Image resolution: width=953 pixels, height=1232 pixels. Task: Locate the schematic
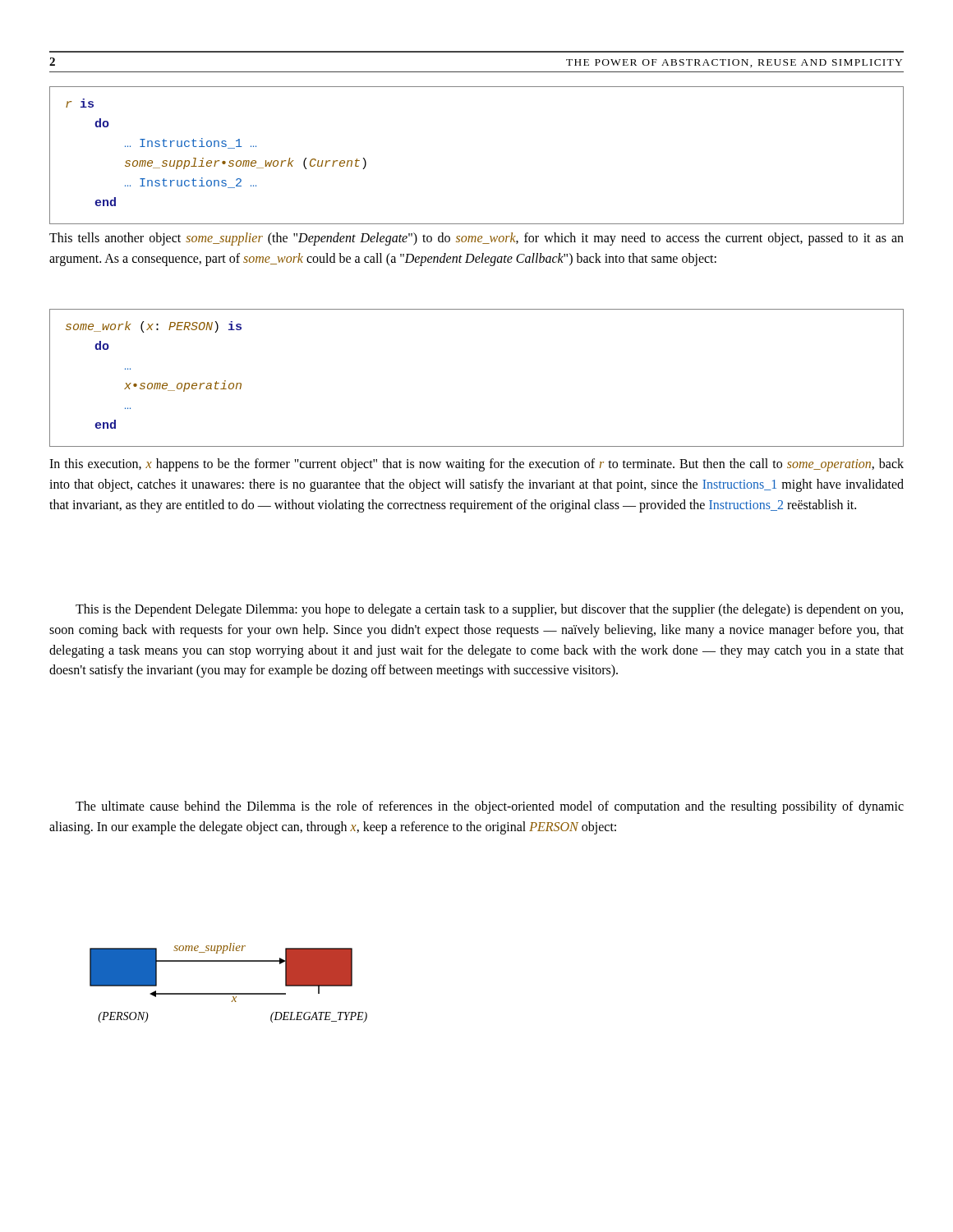click(255, 969)
